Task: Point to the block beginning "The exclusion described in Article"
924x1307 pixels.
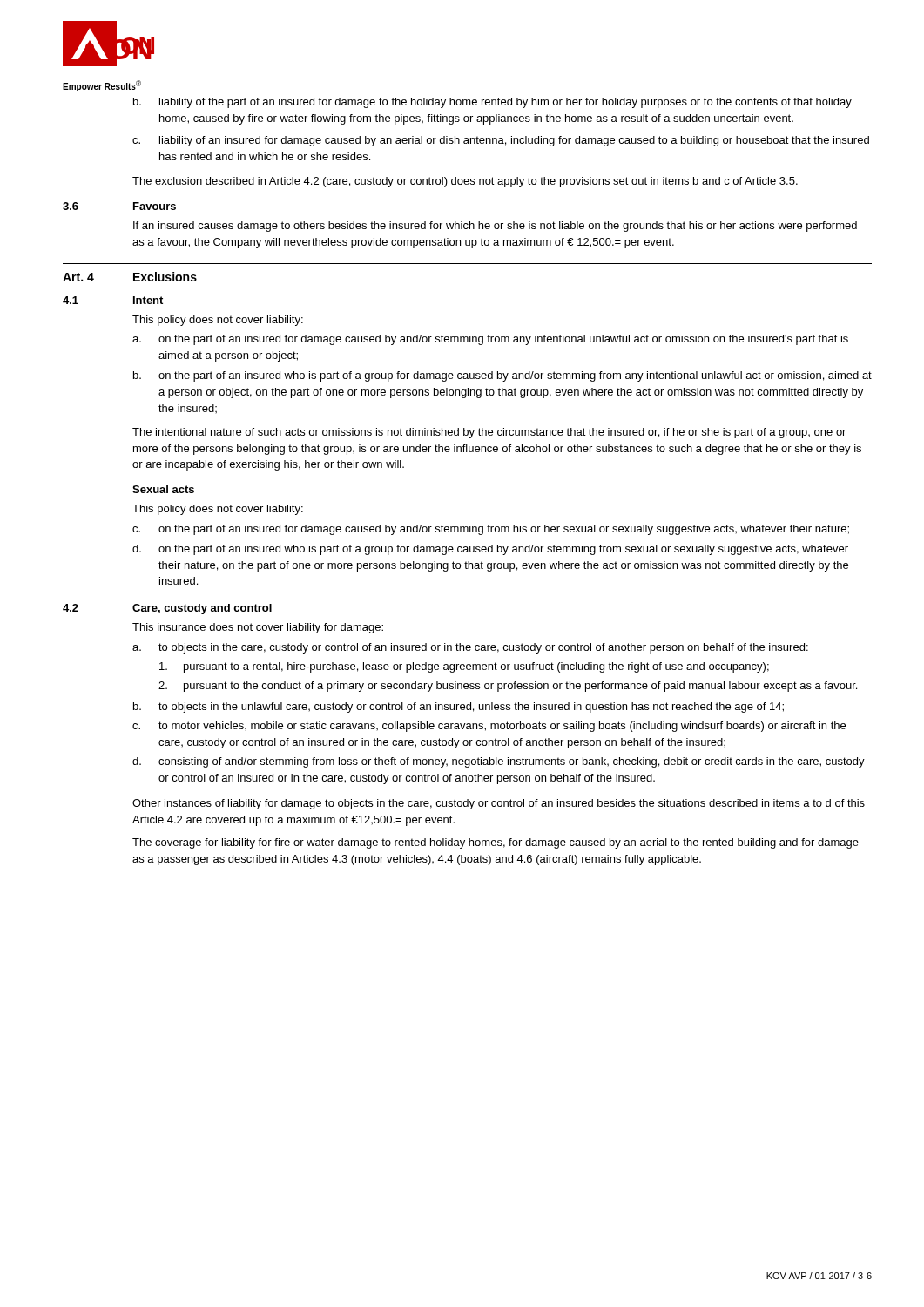Action: (x=465, y=181)
